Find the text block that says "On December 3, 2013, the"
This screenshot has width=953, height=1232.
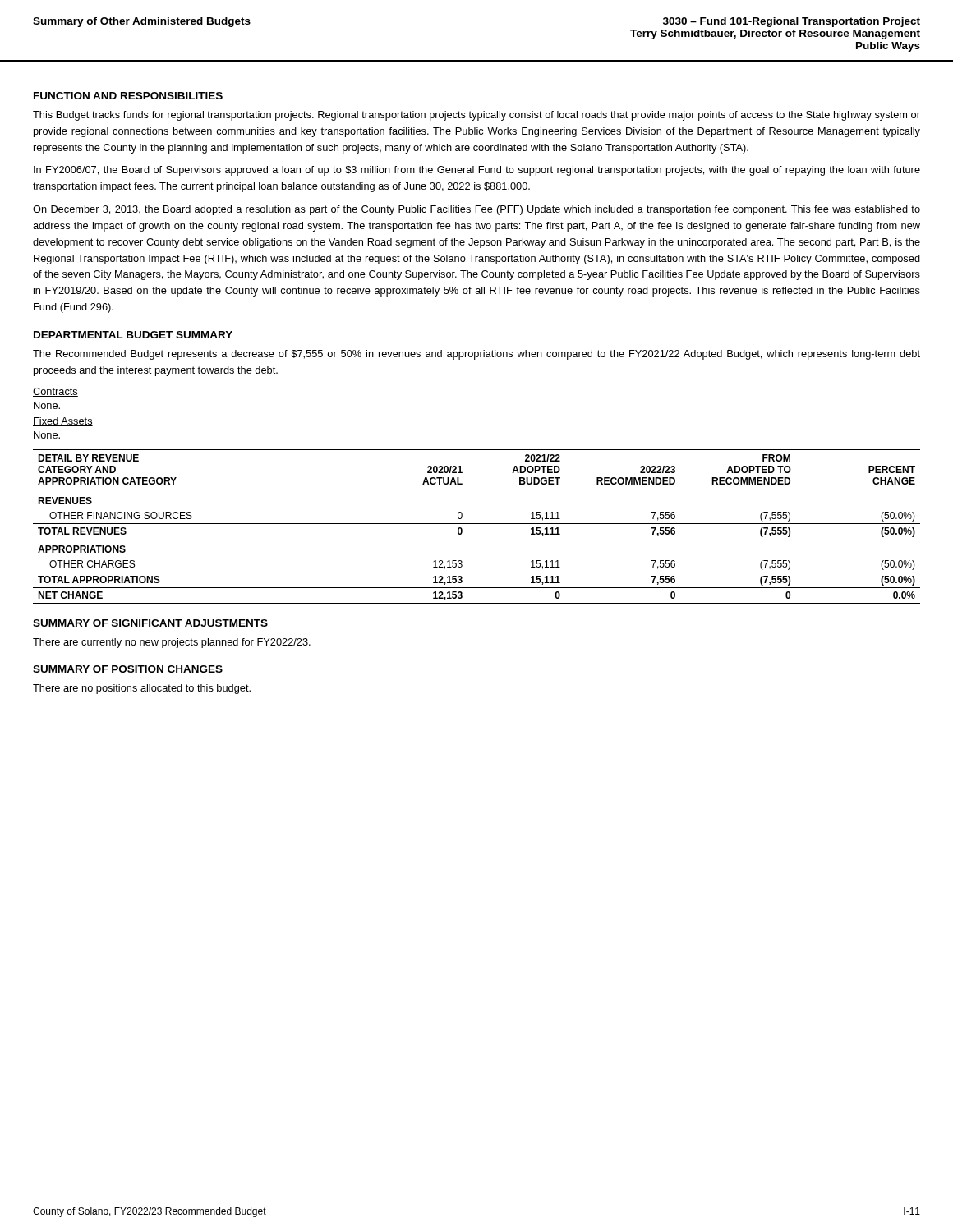(476, 258)
